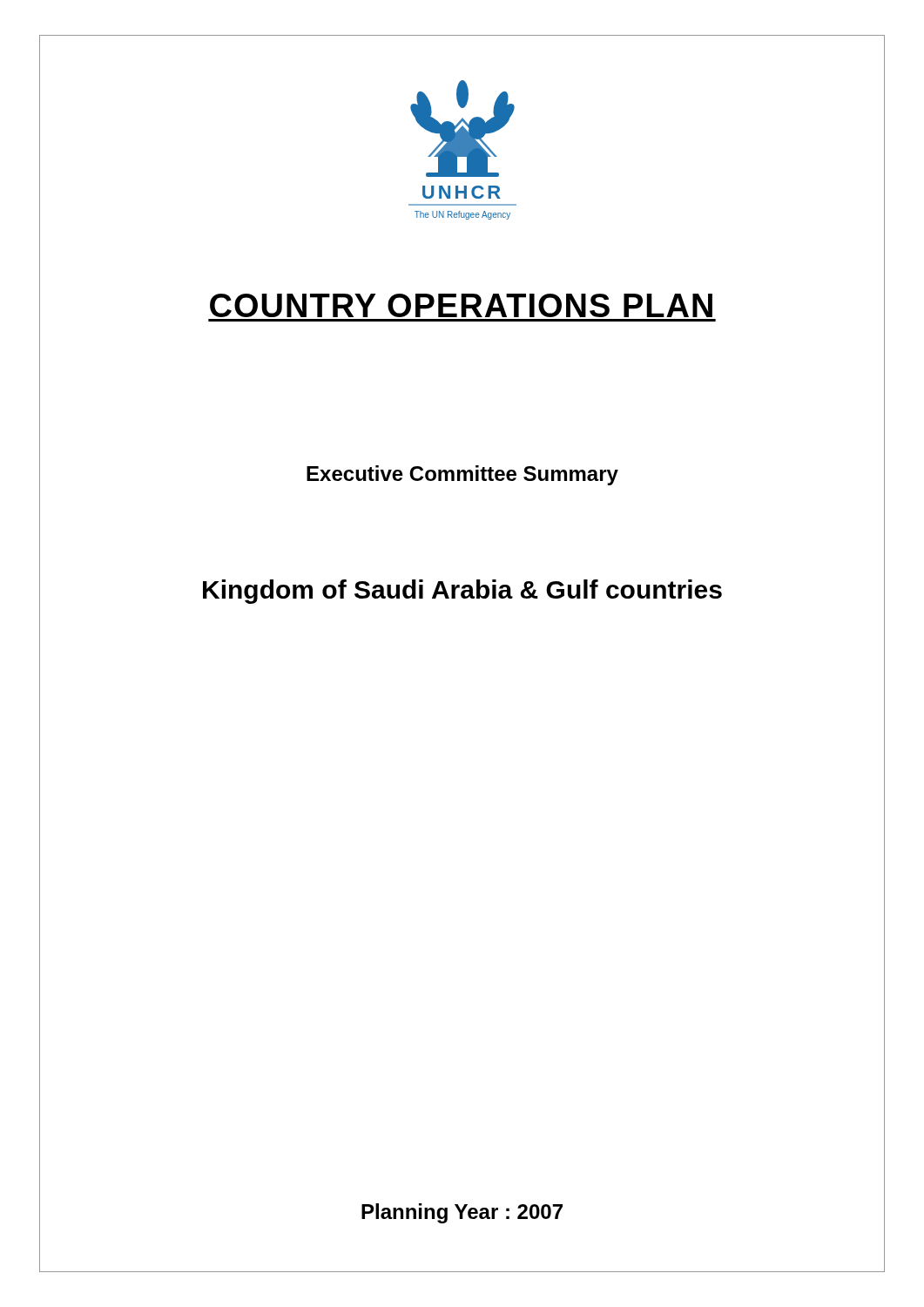This screenshot has width=924, height=1307.
Task: Click on the text block starting "Planning Year : 2007"
Action: pos(462,1212)
